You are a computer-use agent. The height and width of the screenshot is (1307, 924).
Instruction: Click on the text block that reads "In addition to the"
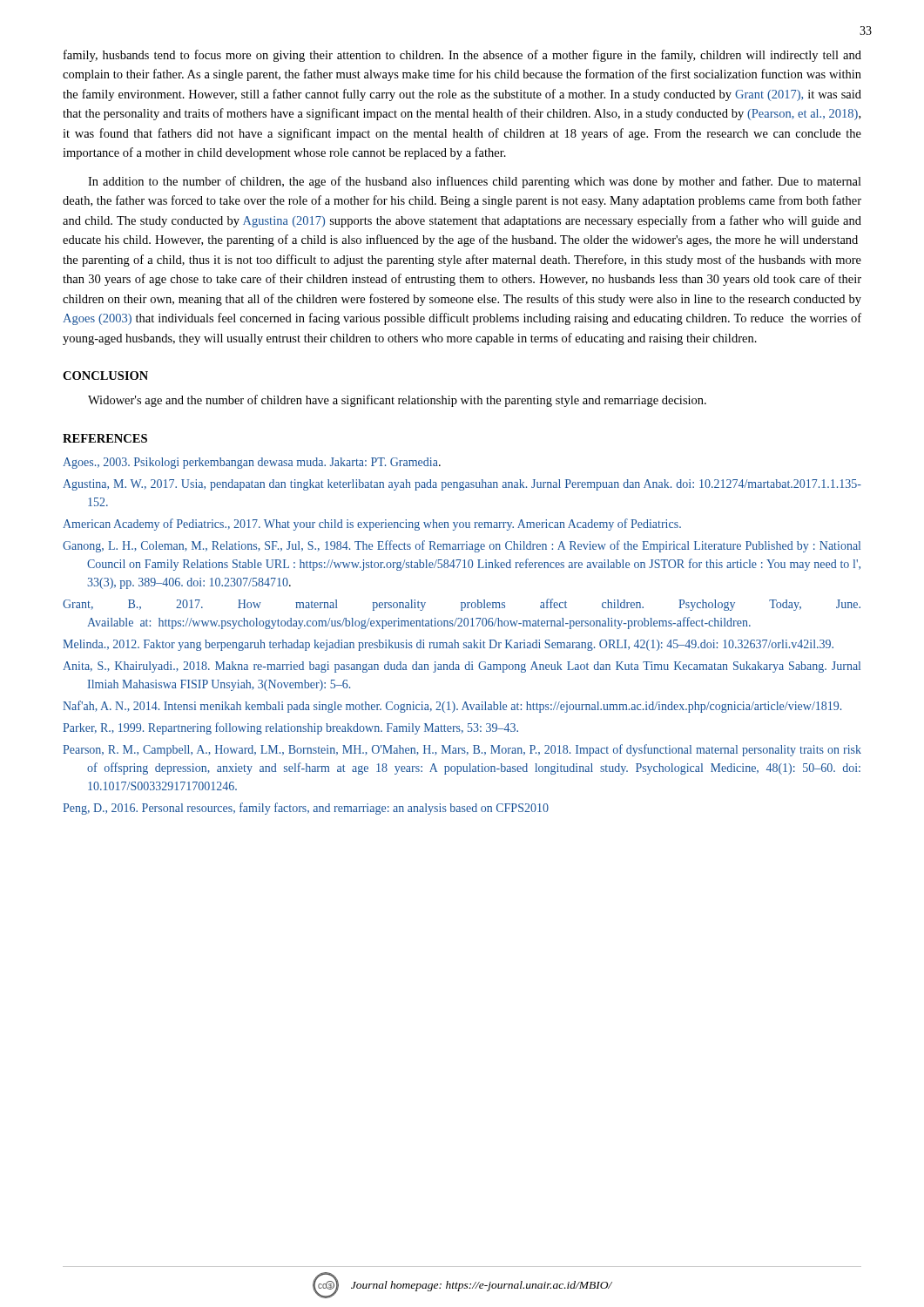click(x=462, y=260)
